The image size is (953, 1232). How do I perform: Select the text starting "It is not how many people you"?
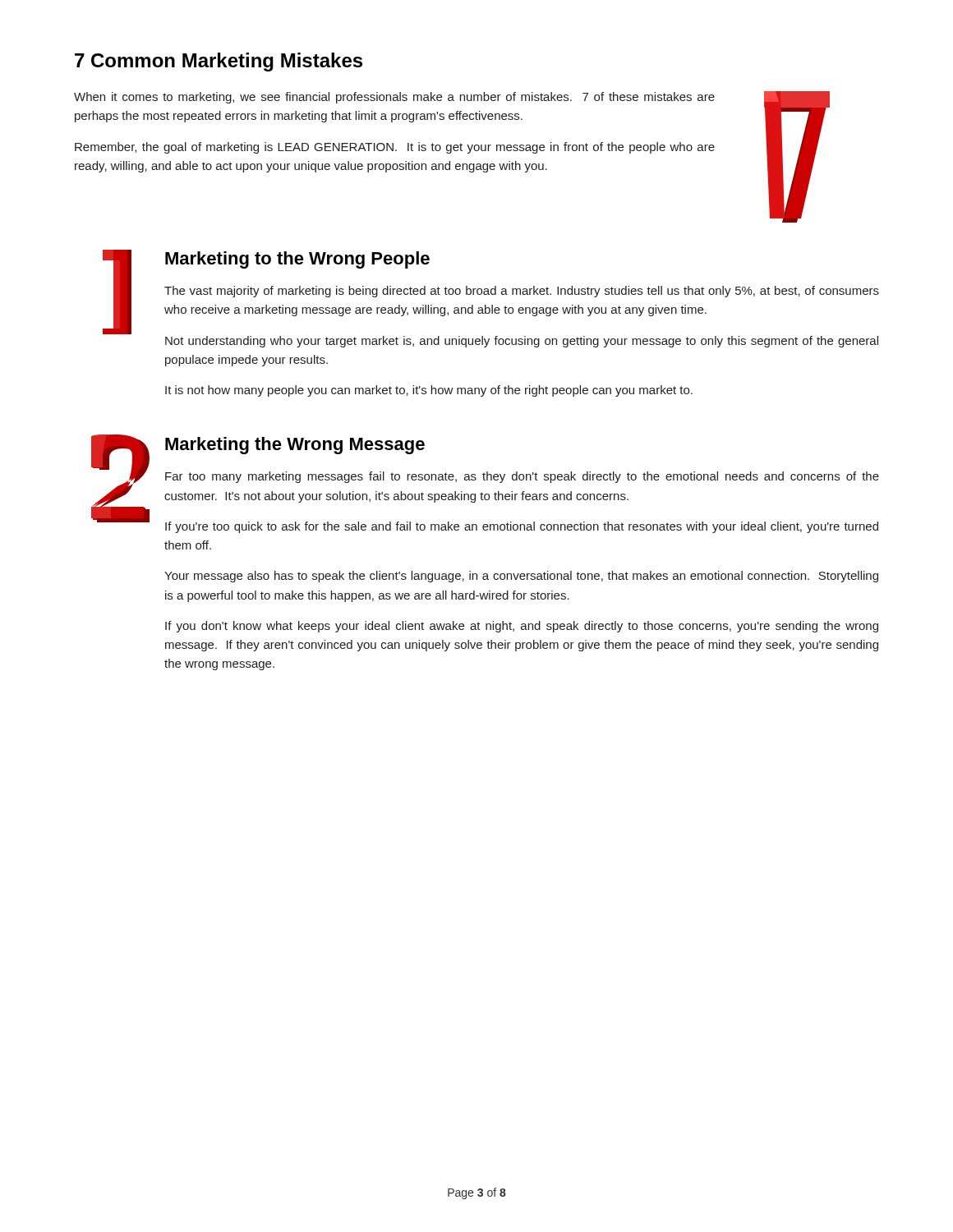[429, 390]
